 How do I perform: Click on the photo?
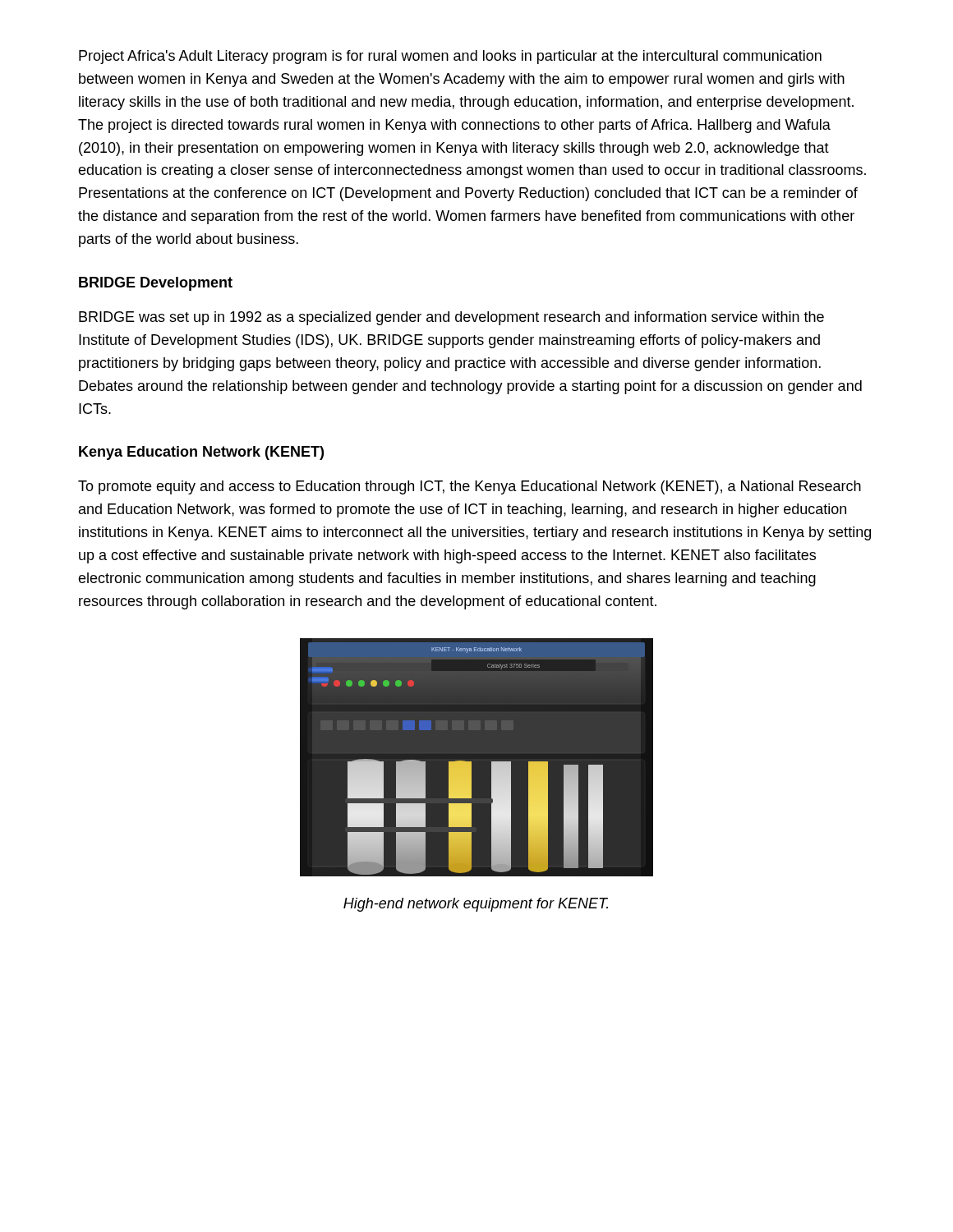[x=476, y=759]
